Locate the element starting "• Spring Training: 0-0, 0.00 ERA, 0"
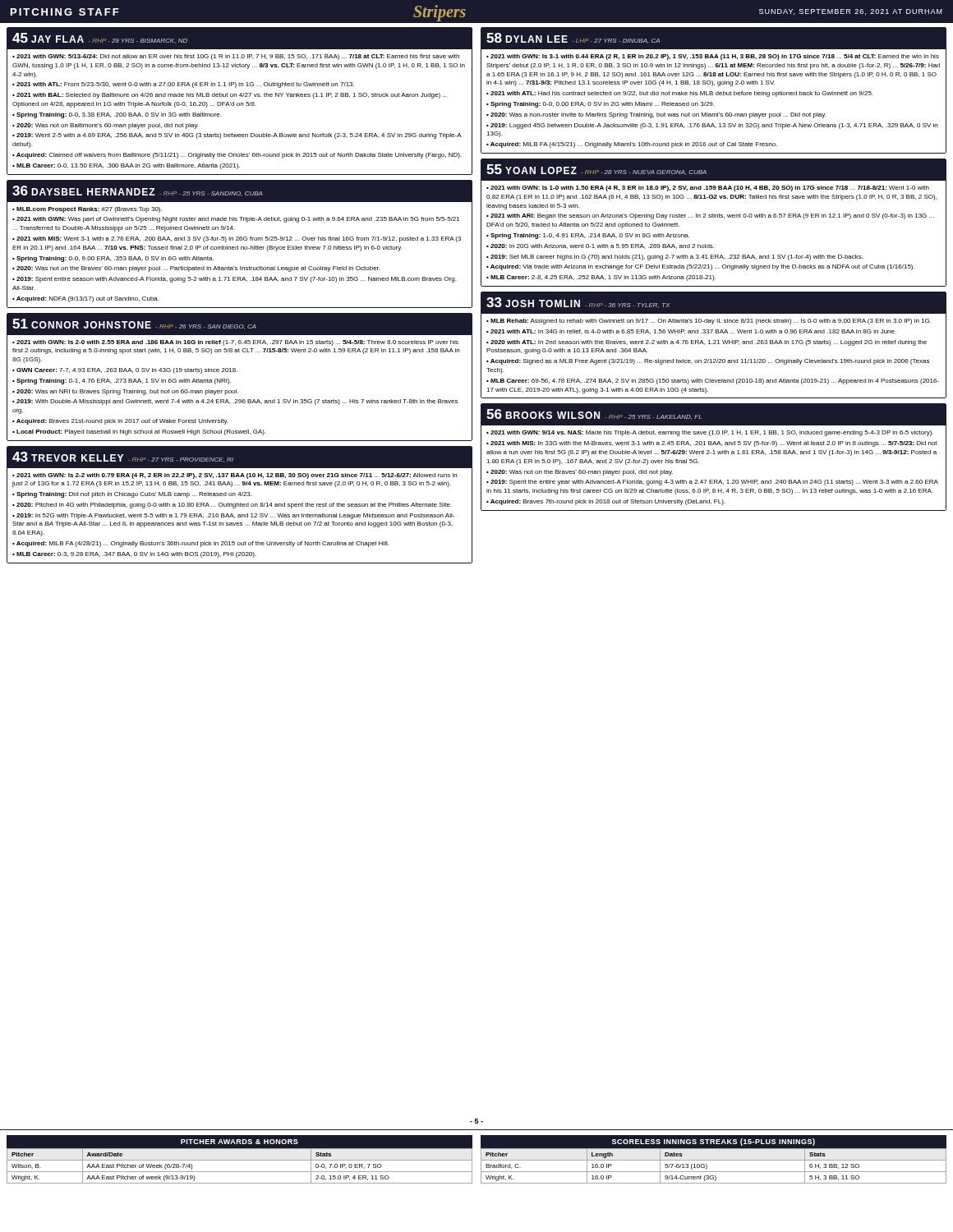The image size is (953, 1232). coord(601,104)
